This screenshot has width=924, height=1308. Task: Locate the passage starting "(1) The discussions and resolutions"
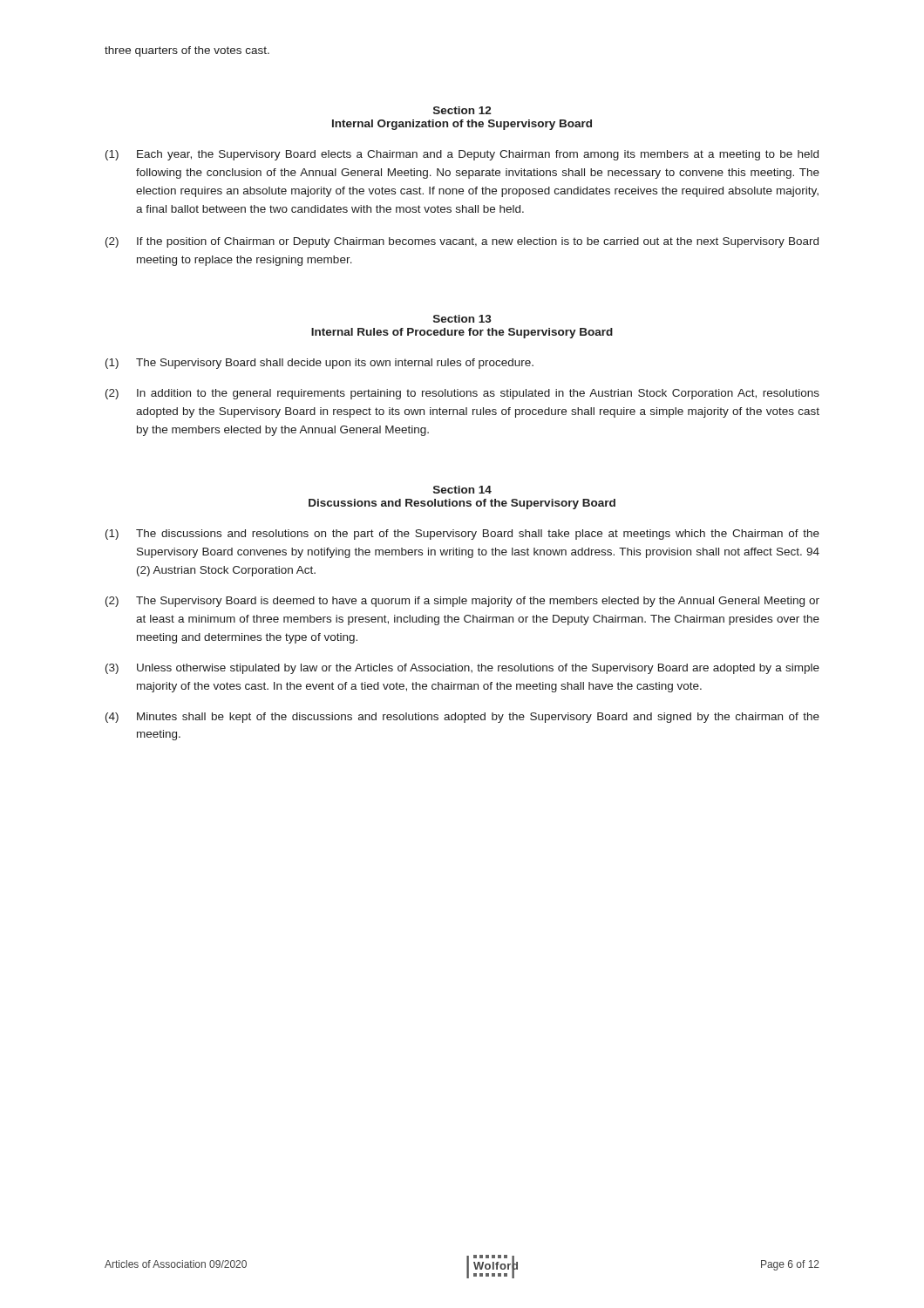pos(462,552)
